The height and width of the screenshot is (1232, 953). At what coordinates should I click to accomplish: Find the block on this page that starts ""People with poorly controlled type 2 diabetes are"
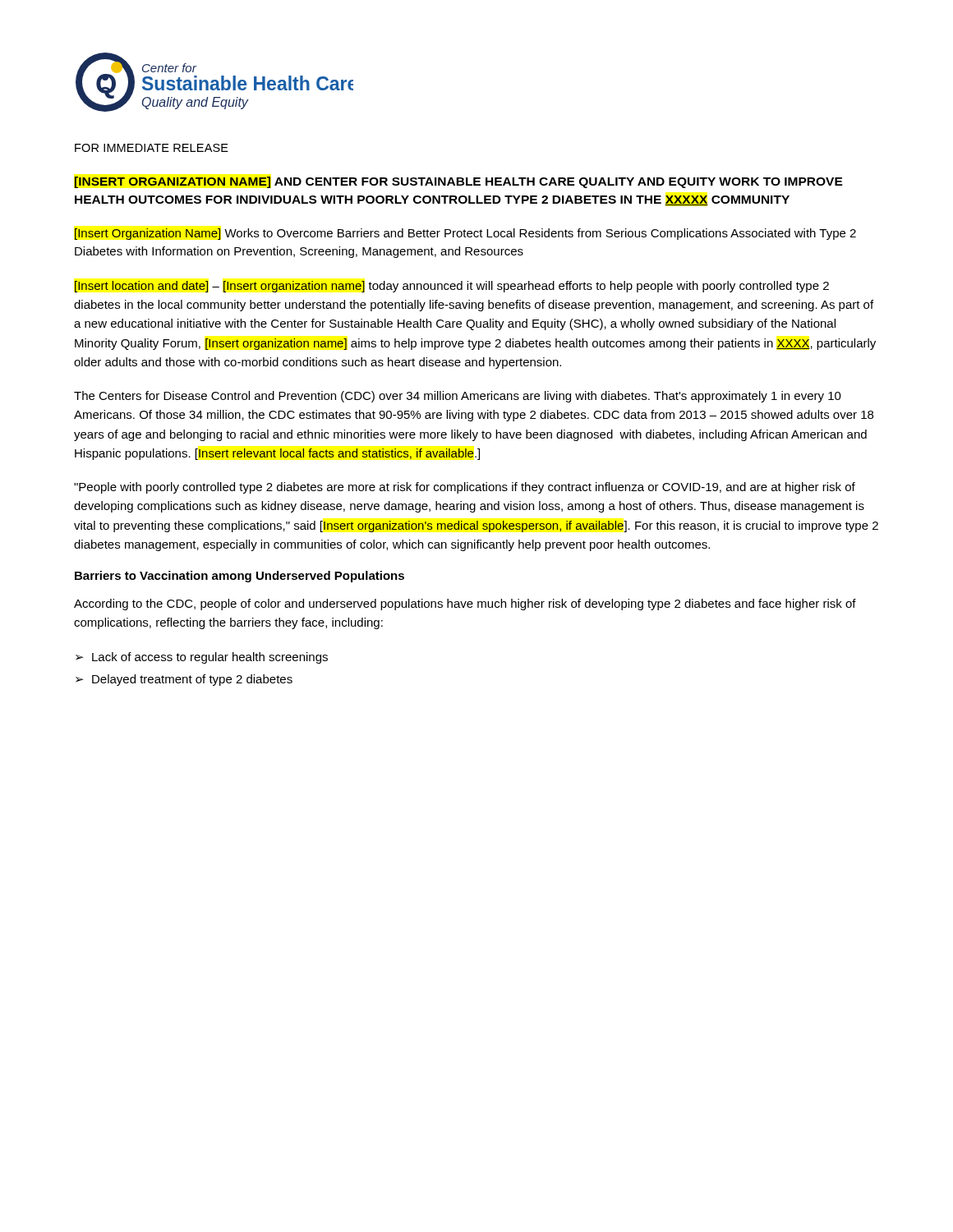point(476,515)
